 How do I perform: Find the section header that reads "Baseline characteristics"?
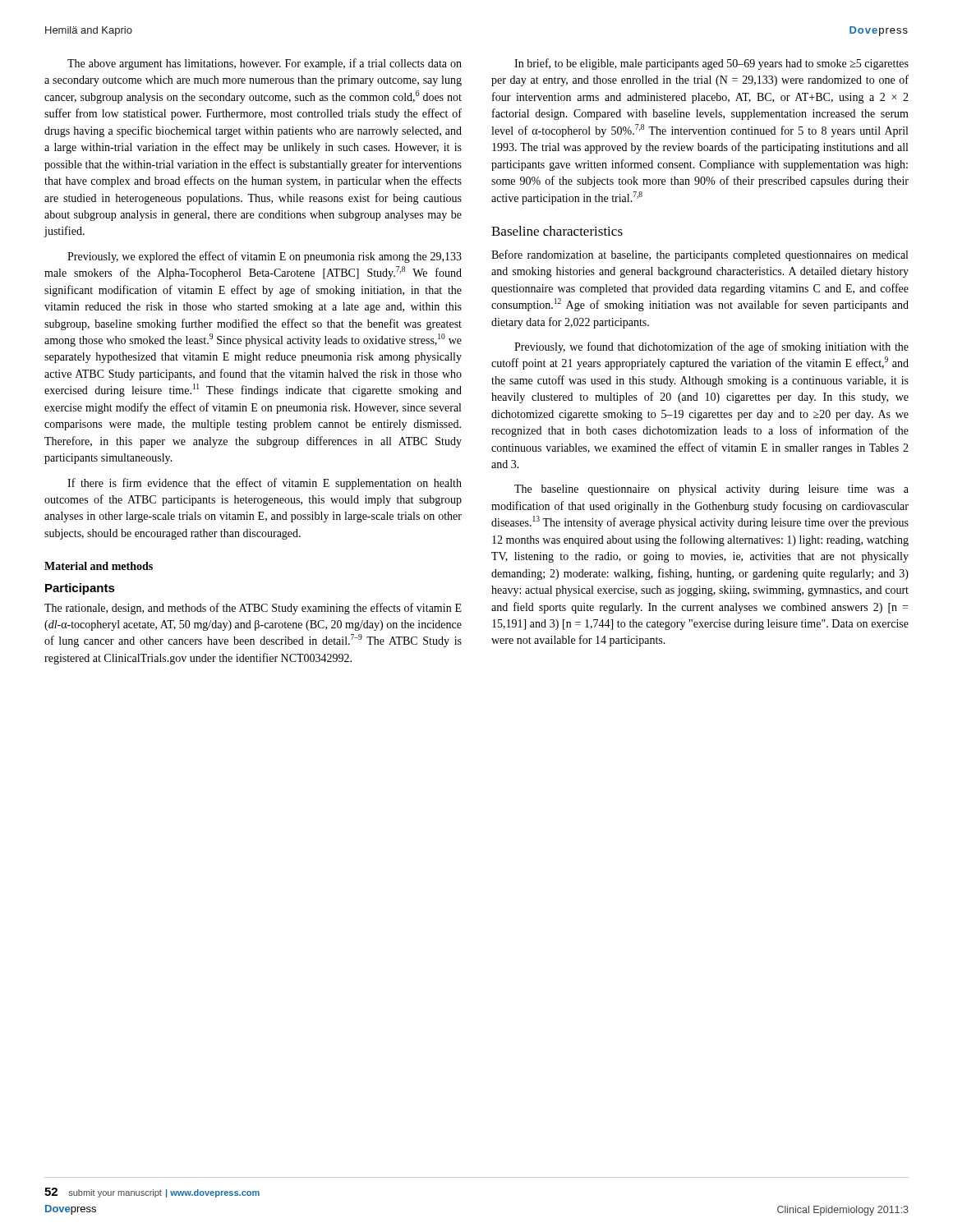coord(557,231)
